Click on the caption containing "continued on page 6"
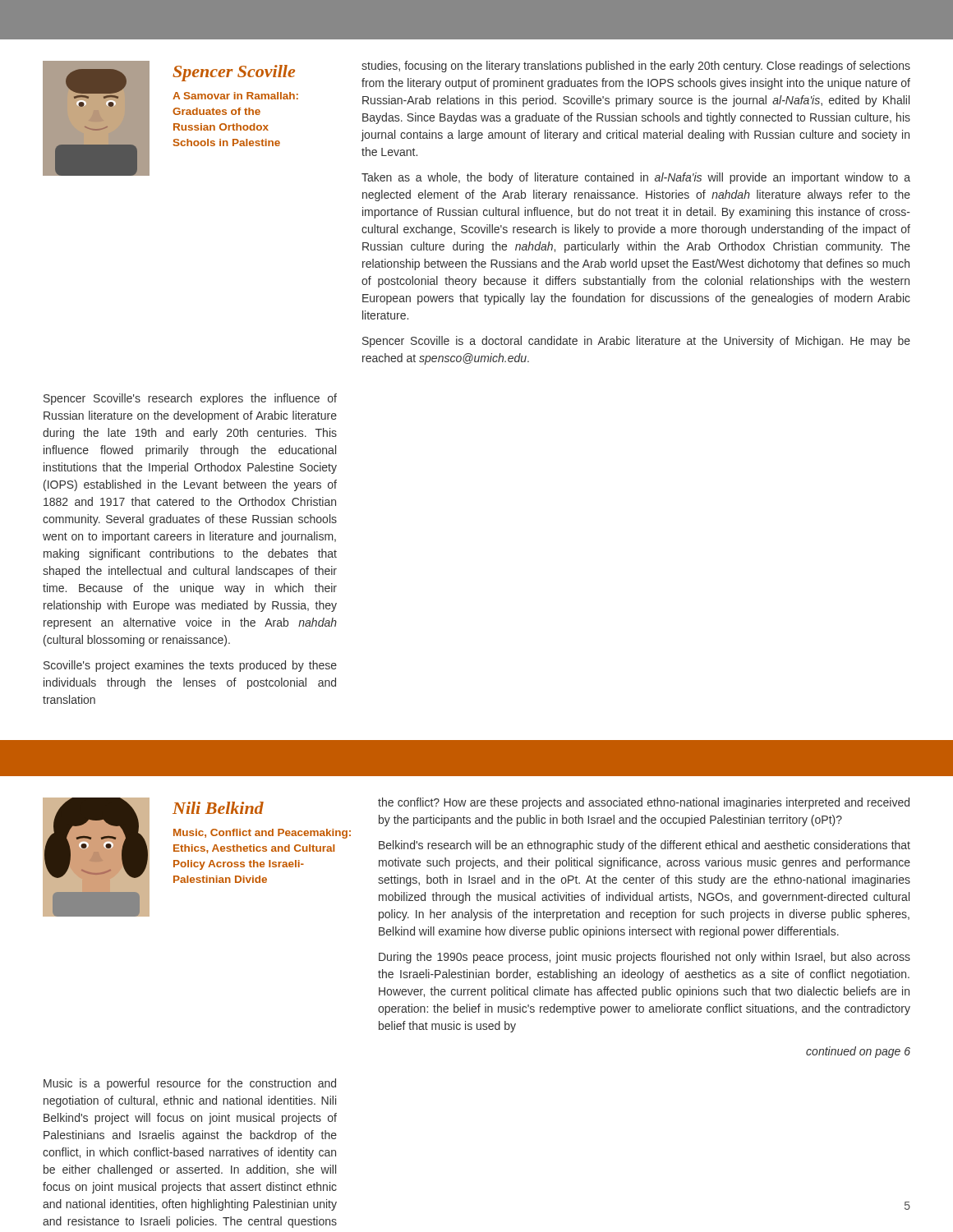The image size is (953, 1232). (858, 1051)
